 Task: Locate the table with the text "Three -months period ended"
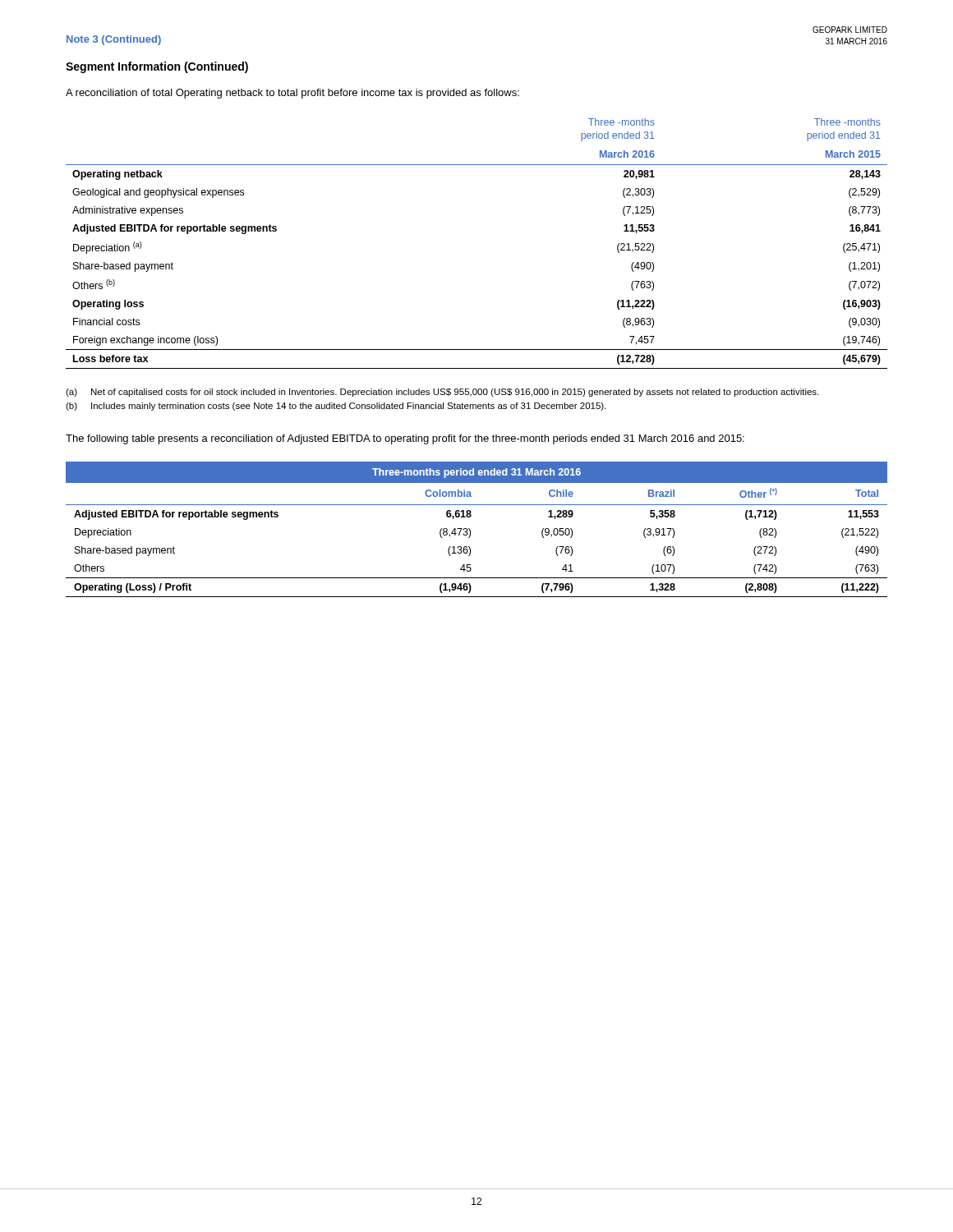coord(476,241)
